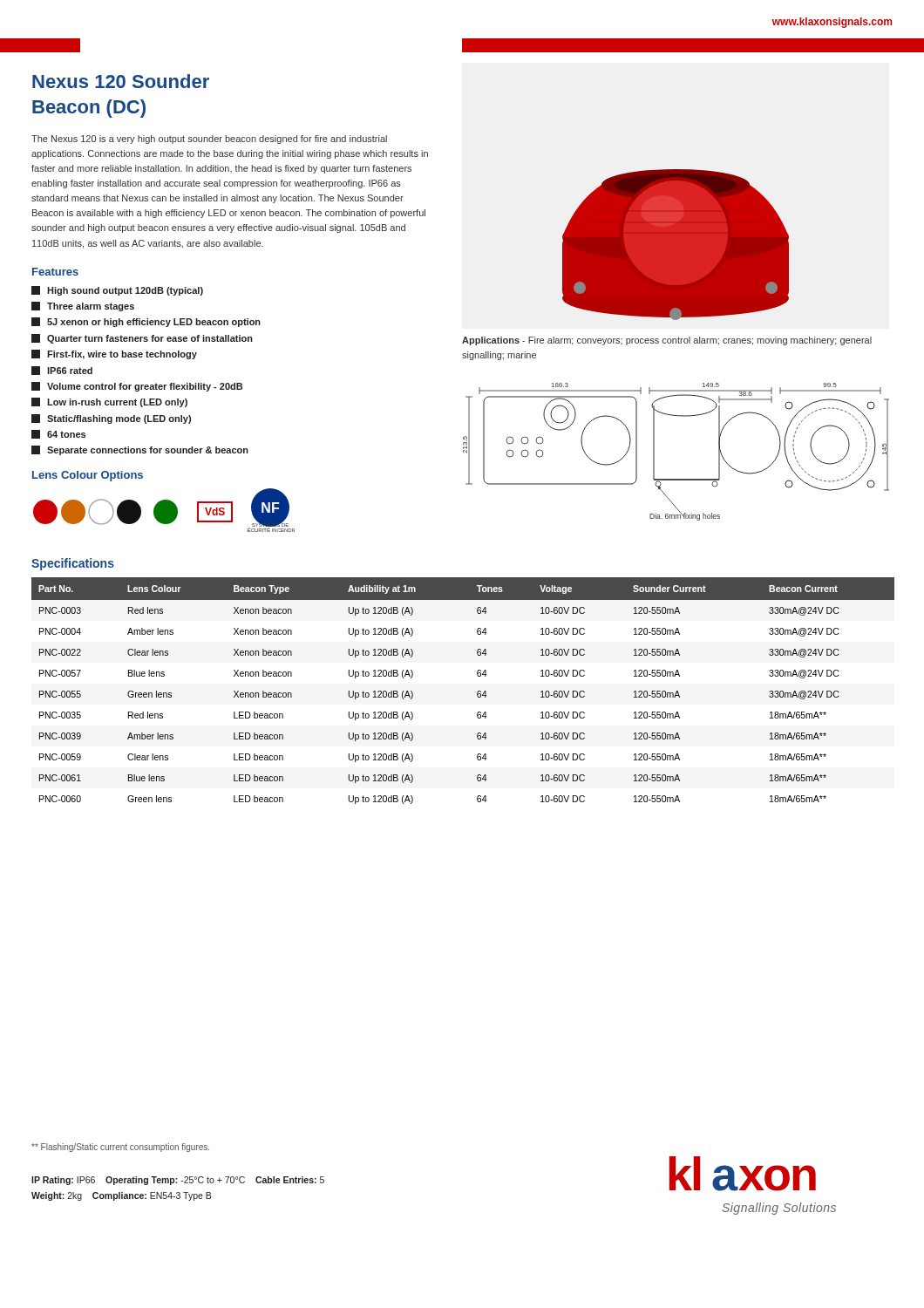Click on the region starting "5J xenon or high"
Image resolution: width=924 pixels, height=1308 pixels.
coord(146,323)
